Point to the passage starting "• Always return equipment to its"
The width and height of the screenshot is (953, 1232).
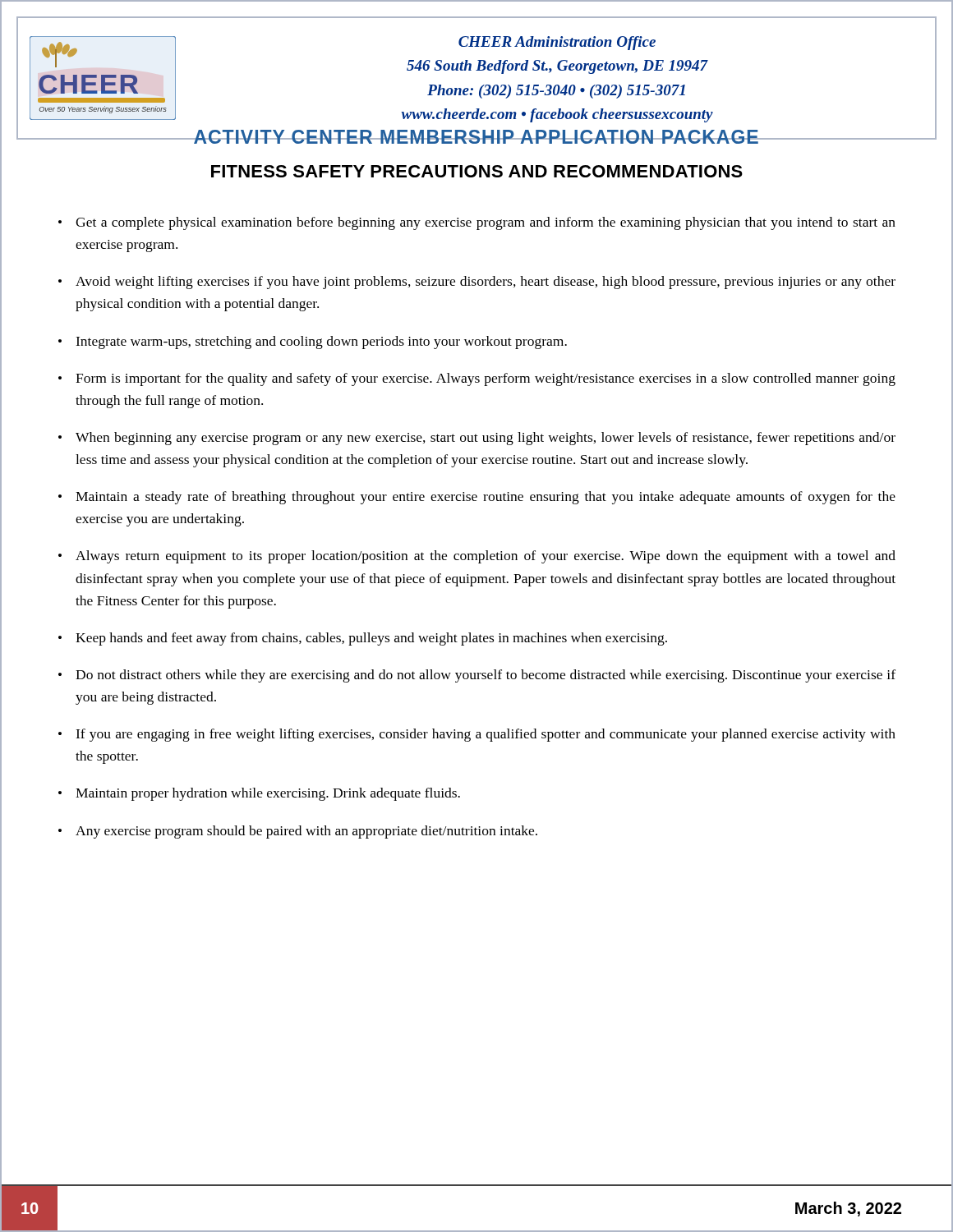(476, 578)
